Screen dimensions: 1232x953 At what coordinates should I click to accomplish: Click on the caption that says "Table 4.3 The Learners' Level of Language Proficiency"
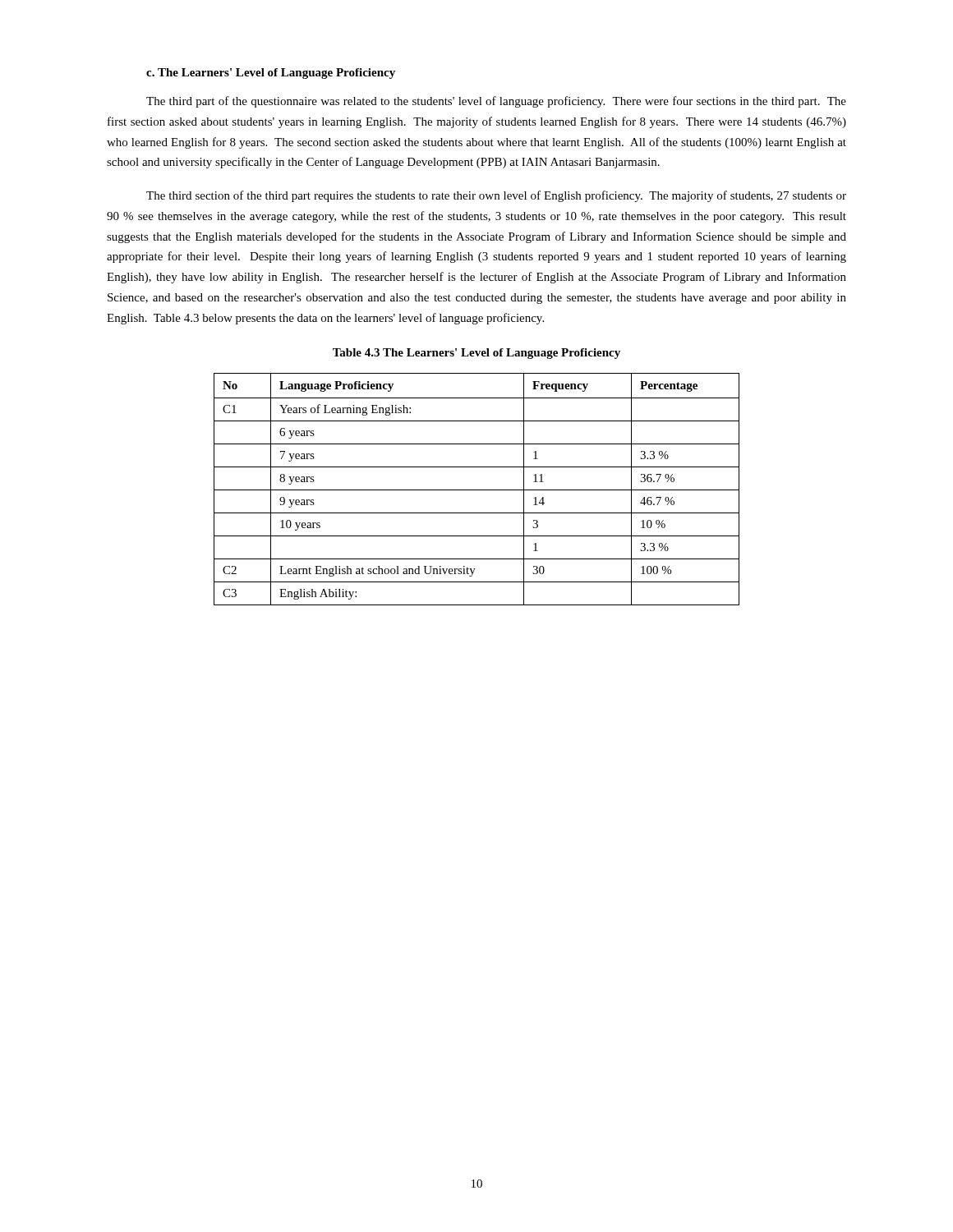pos(476,353)
